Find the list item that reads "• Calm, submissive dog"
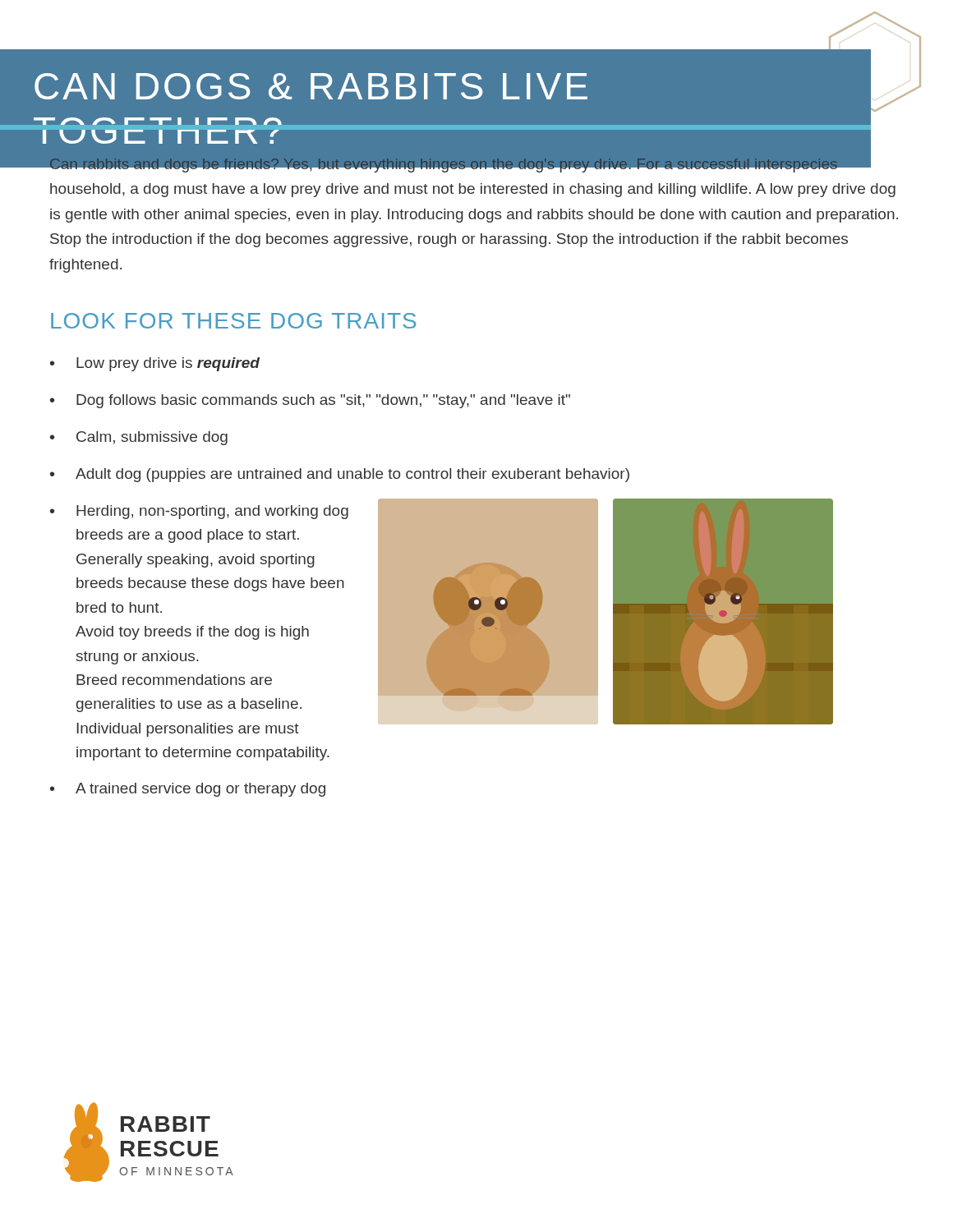The image size is (953, 1232). coord(139,438)
